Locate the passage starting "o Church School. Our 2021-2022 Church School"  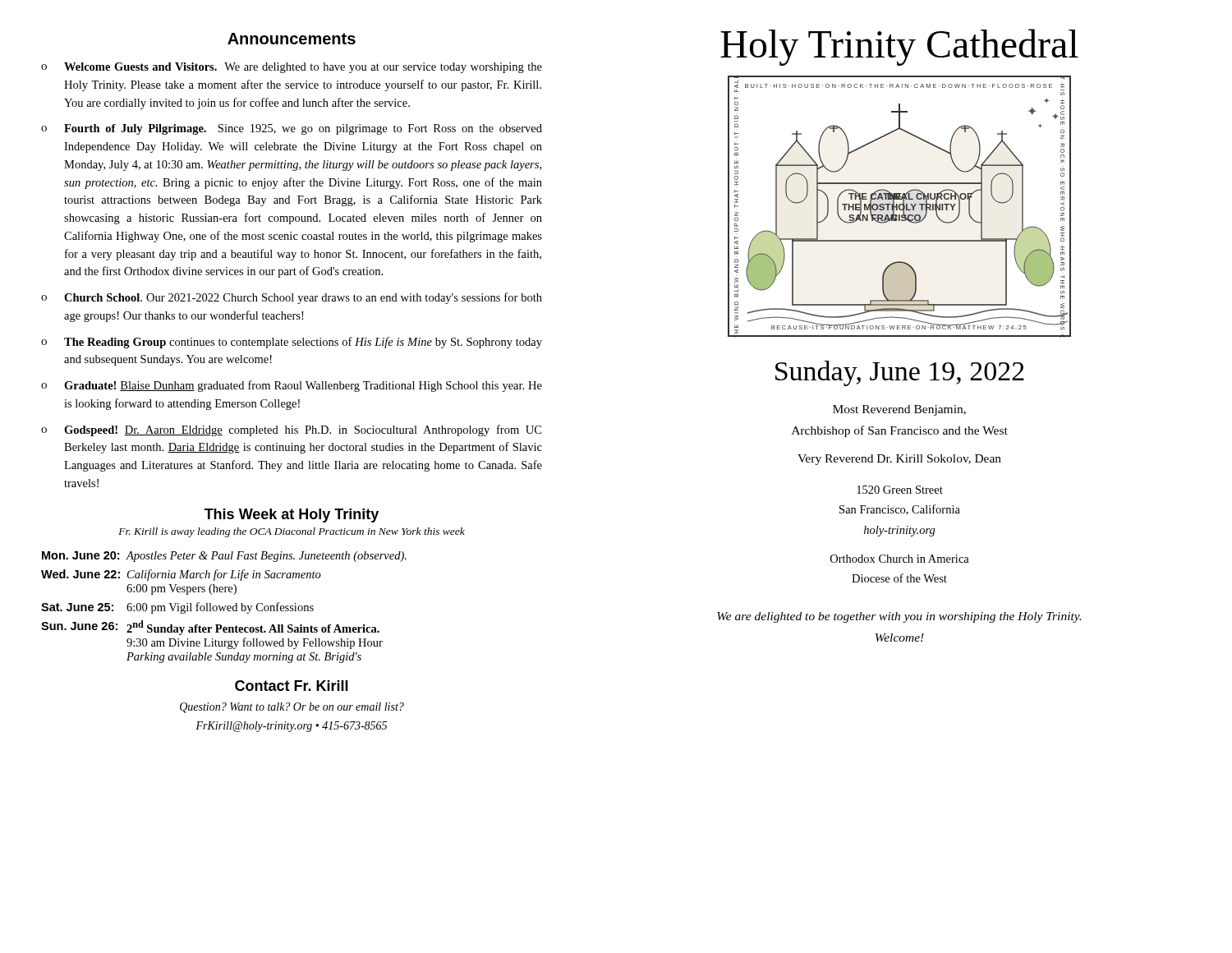tap(292, 307)
